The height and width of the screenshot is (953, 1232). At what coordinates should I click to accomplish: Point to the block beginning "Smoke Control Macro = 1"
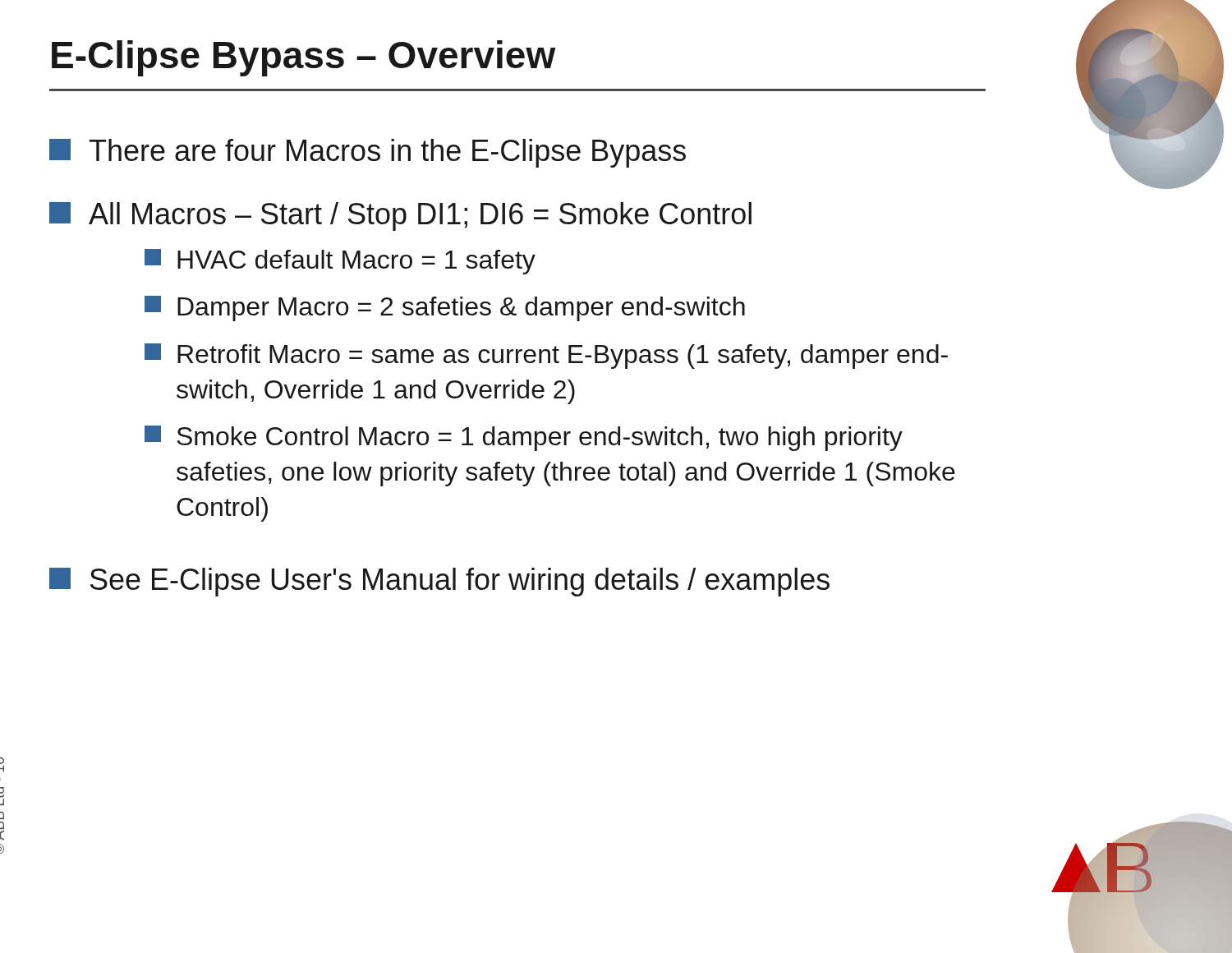[557, 472]
